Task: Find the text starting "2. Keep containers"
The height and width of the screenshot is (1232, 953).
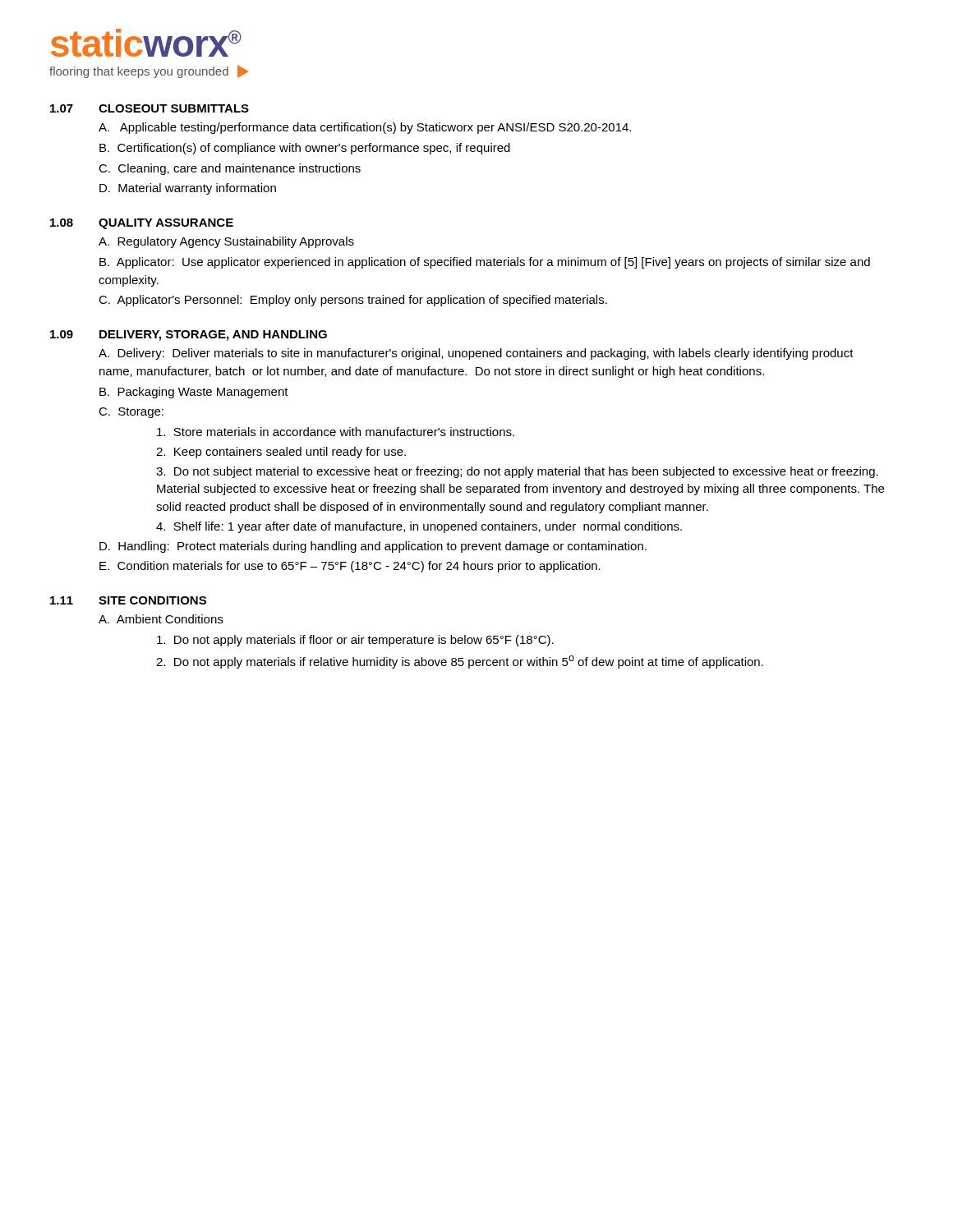Action: [x=281, y=451]
